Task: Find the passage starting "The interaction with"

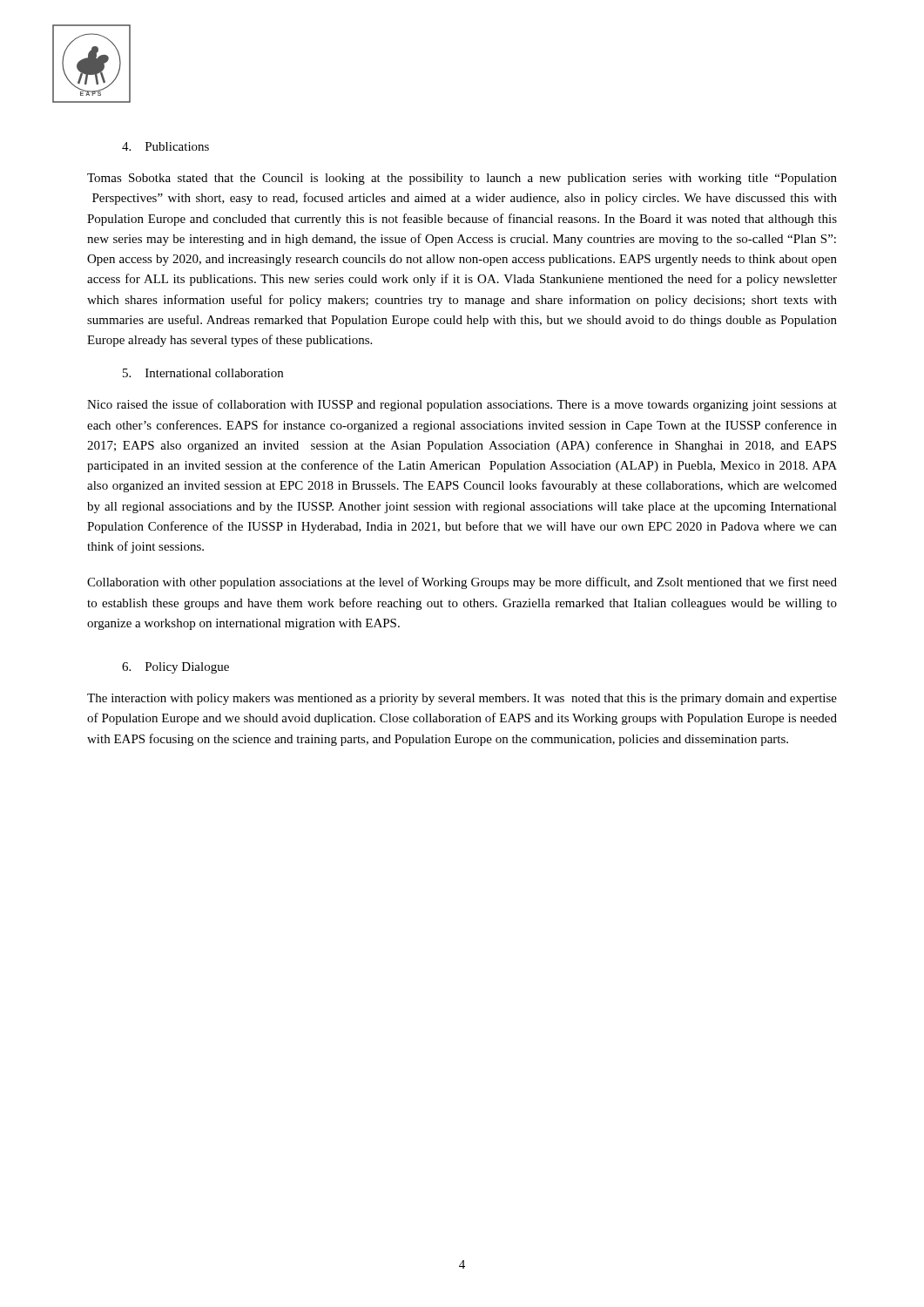Action: [462, 718]
